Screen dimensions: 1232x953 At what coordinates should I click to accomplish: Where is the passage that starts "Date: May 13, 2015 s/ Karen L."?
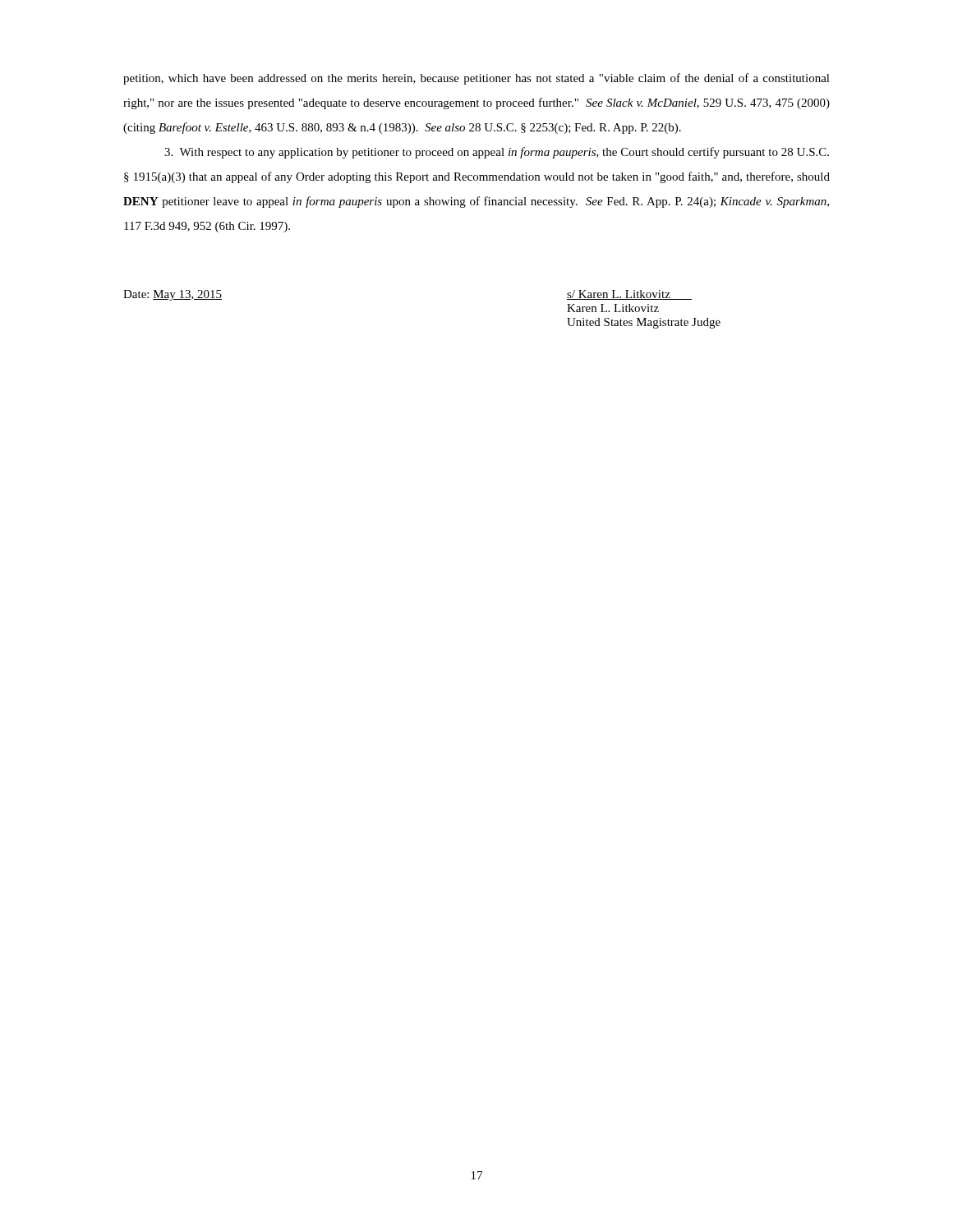171,295
